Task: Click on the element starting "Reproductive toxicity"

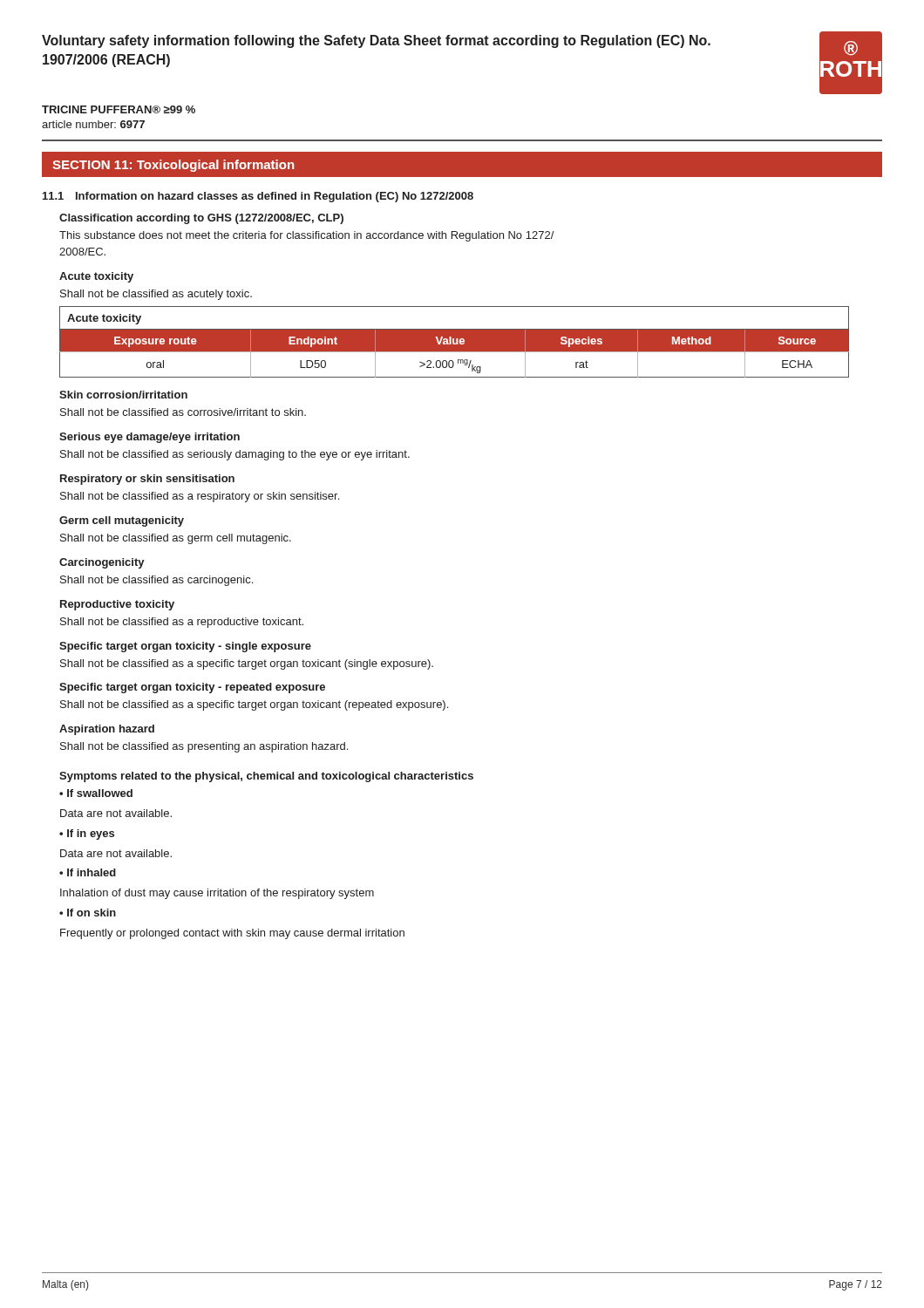Action: (x=117, y=604)
